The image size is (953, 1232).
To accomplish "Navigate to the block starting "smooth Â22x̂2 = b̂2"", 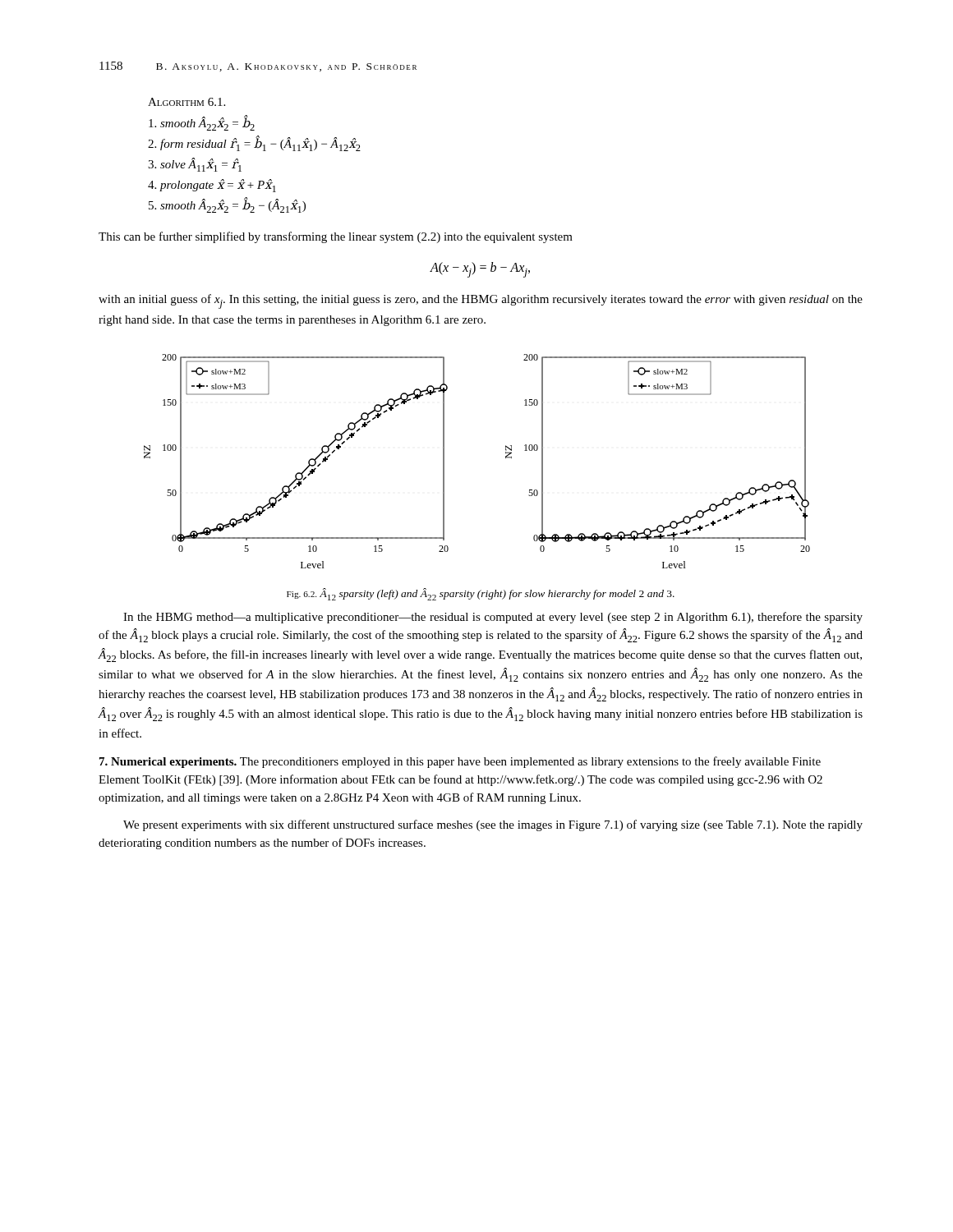I will 201,124.
